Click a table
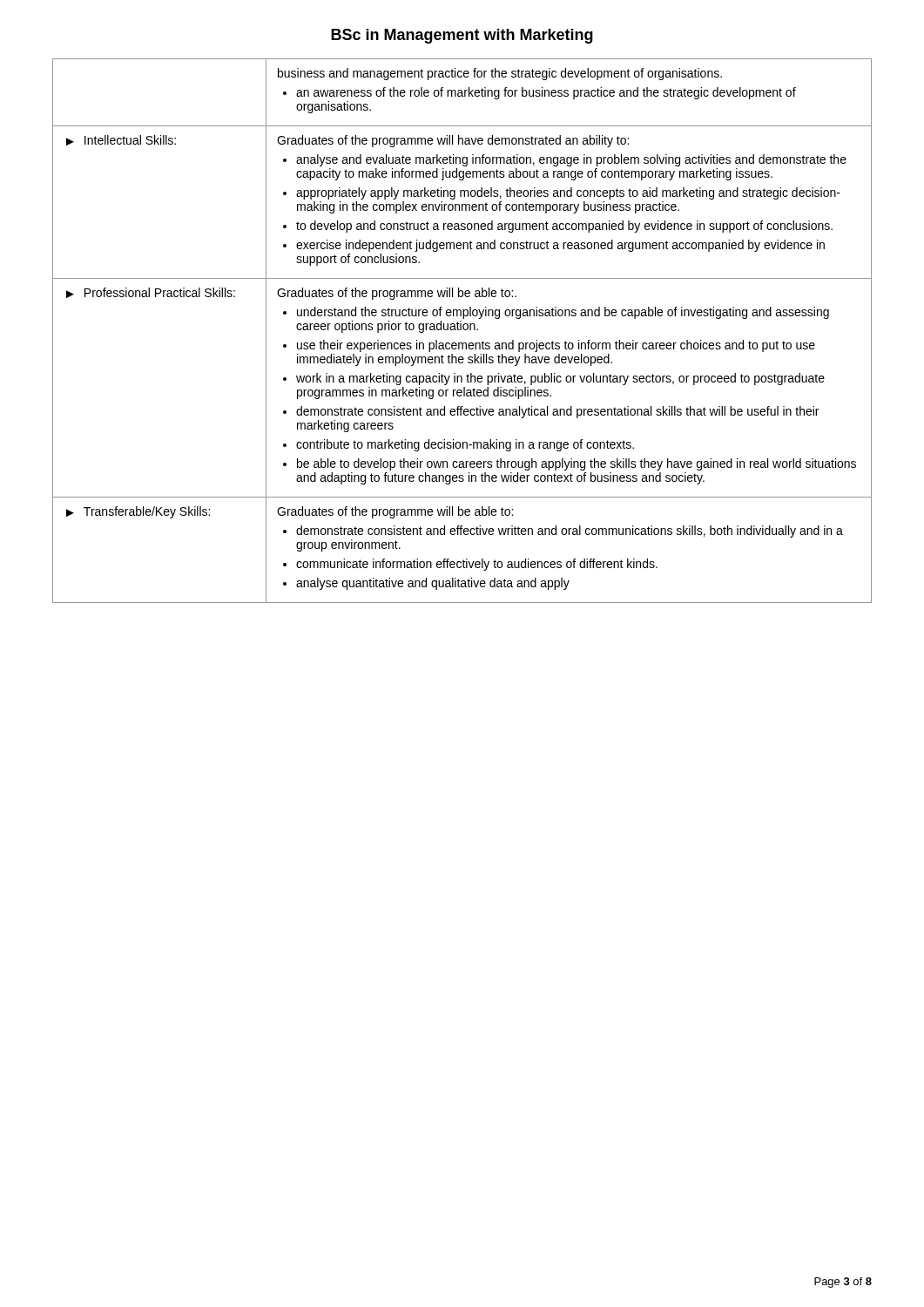Screen dimensions: 1307x924 pyautogui.click(x=462, y=331)
